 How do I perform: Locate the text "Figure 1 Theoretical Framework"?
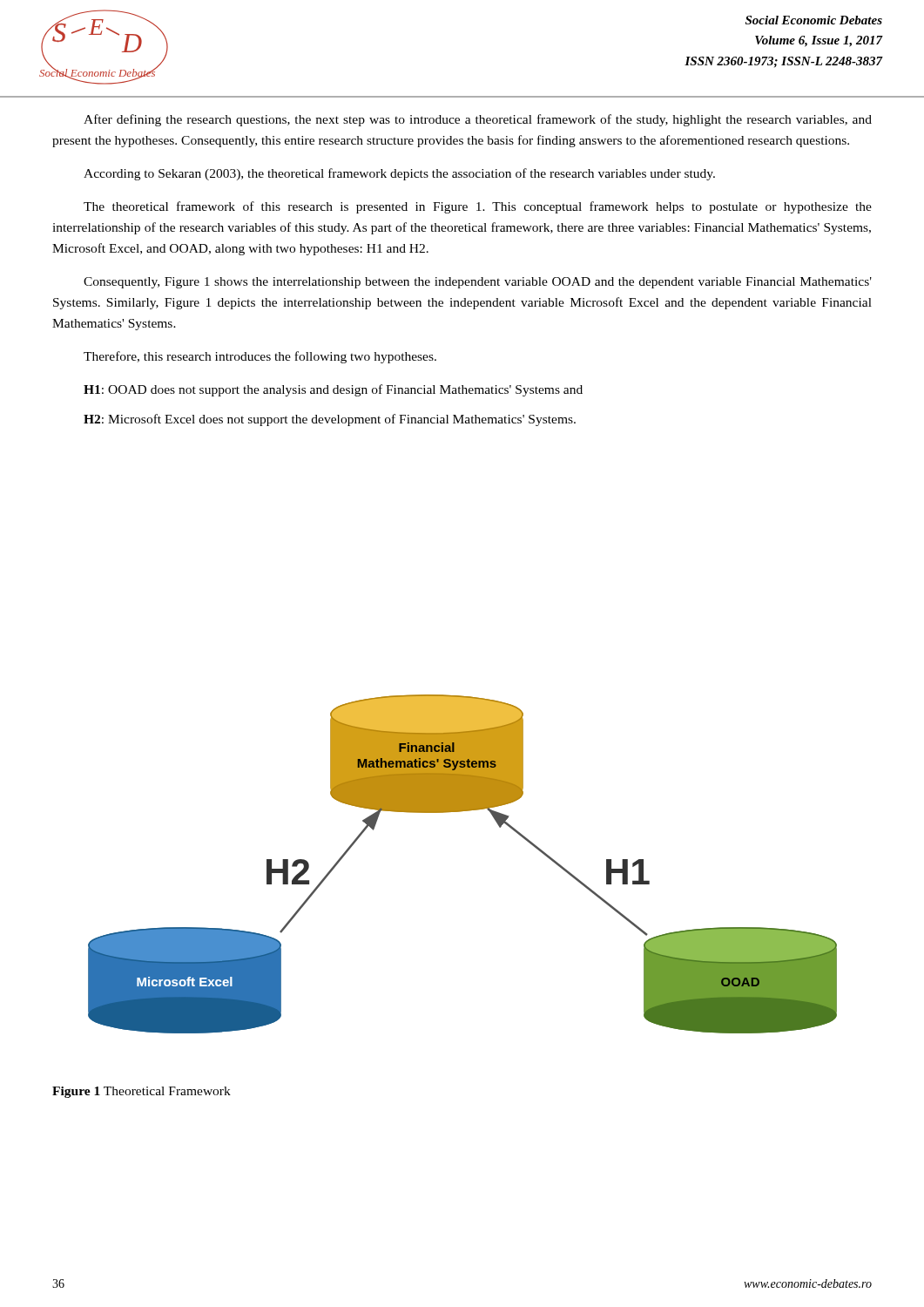tap(141, 1090)
